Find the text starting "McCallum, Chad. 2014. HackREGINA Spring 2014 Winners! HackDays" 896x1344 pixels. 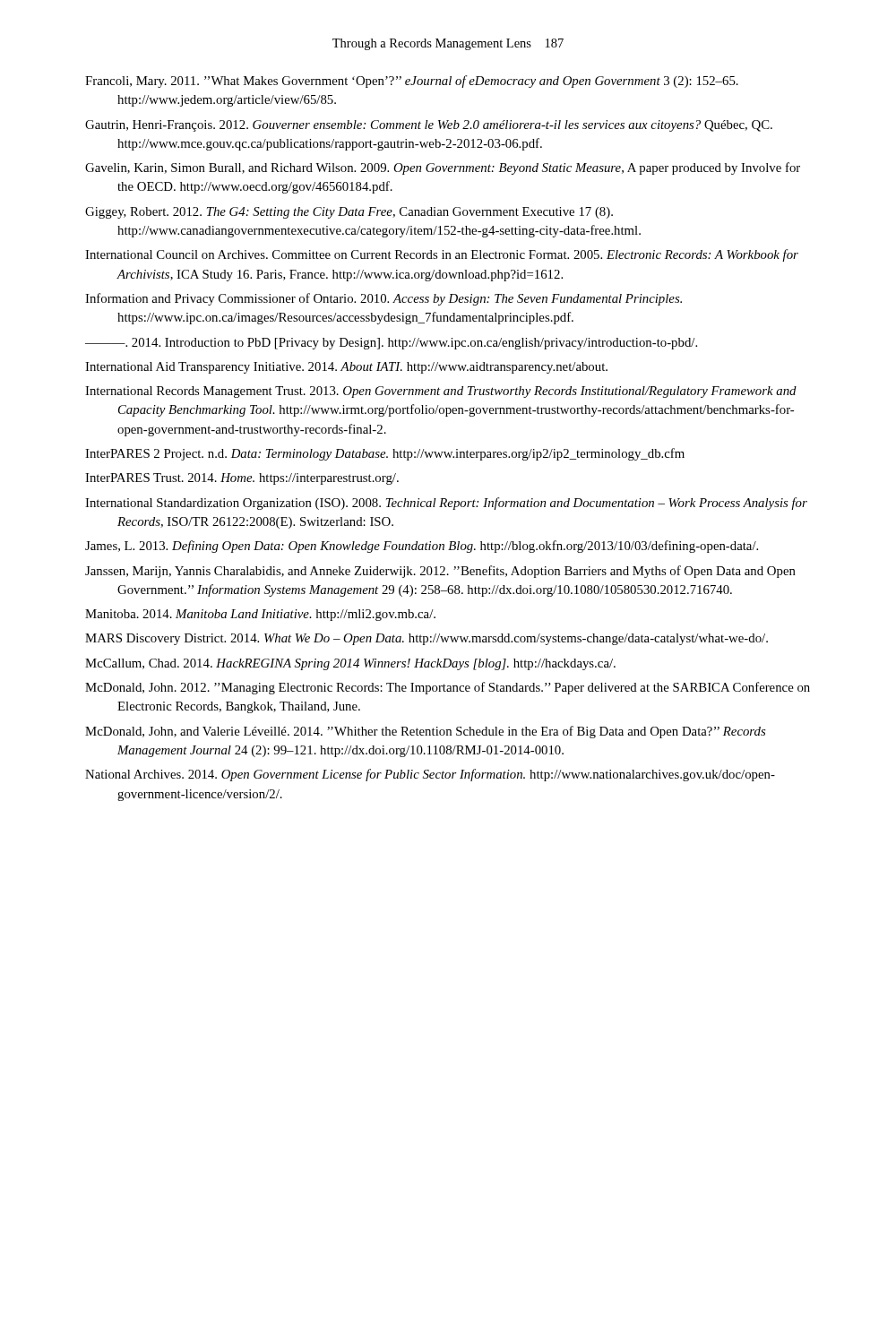pos(351,663)
